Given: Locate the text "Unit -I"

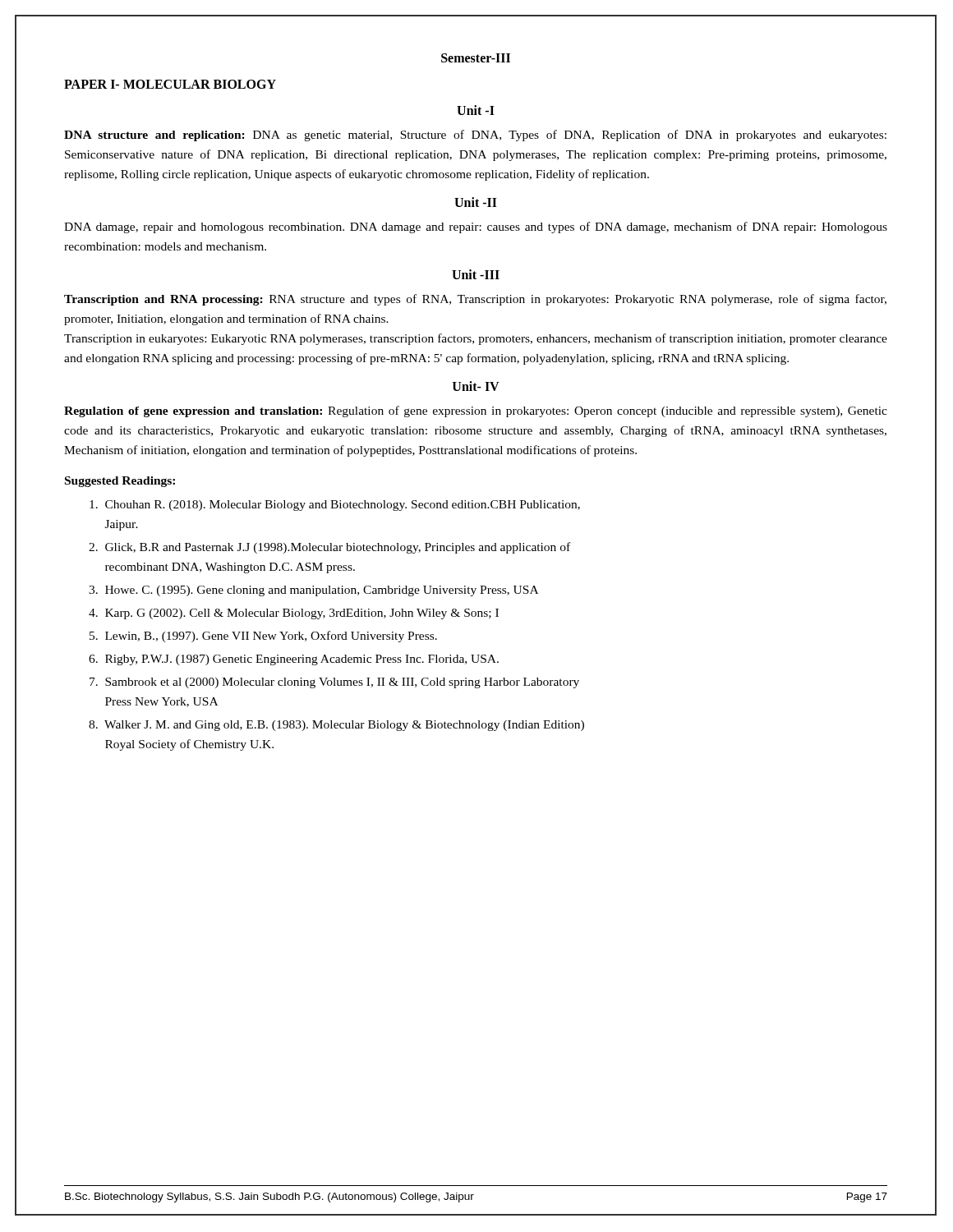Looking at the screenshot, I should (476, 110).
